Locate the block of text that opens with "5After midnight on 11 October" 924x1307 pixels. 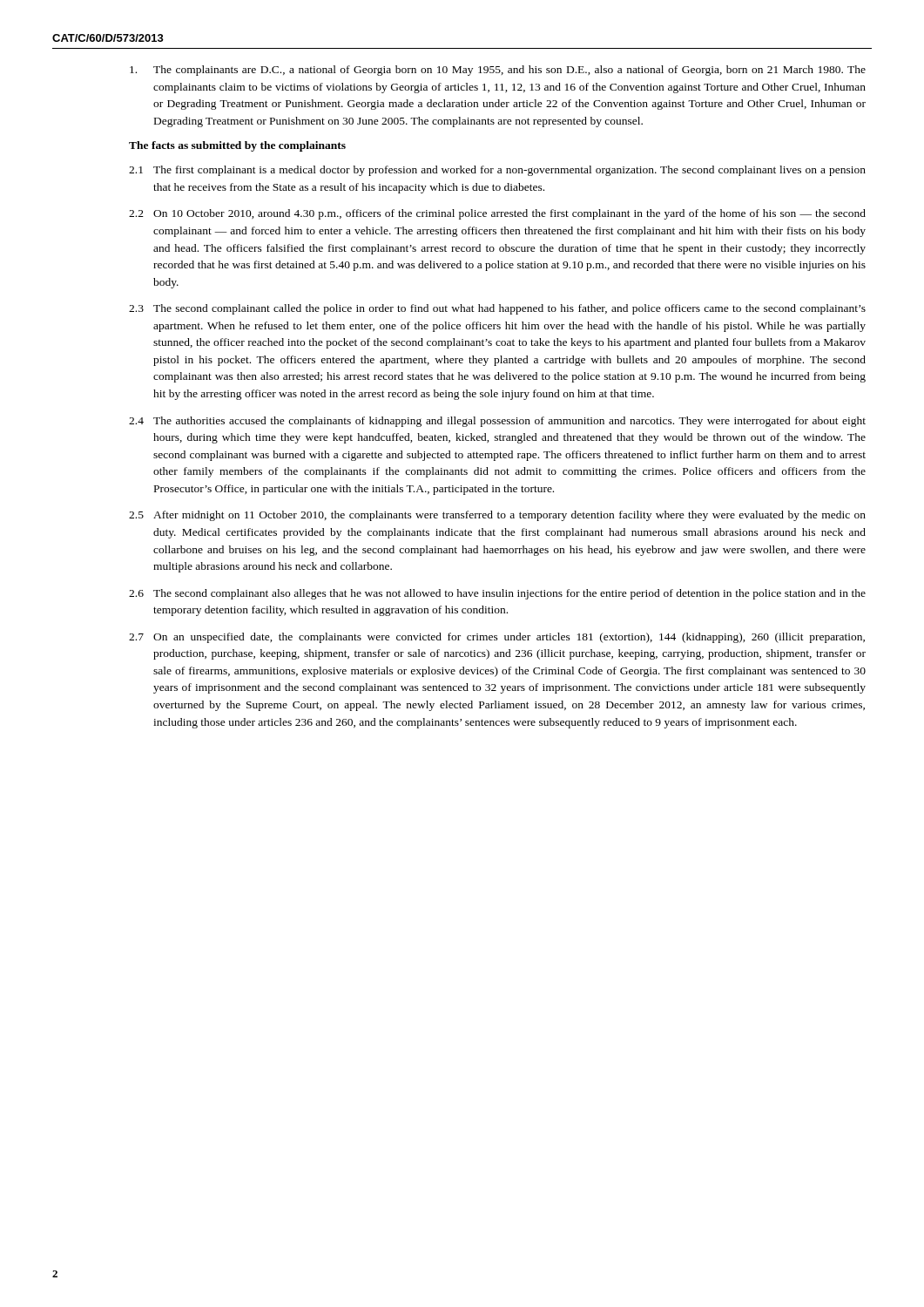click(x=497, y=541)
